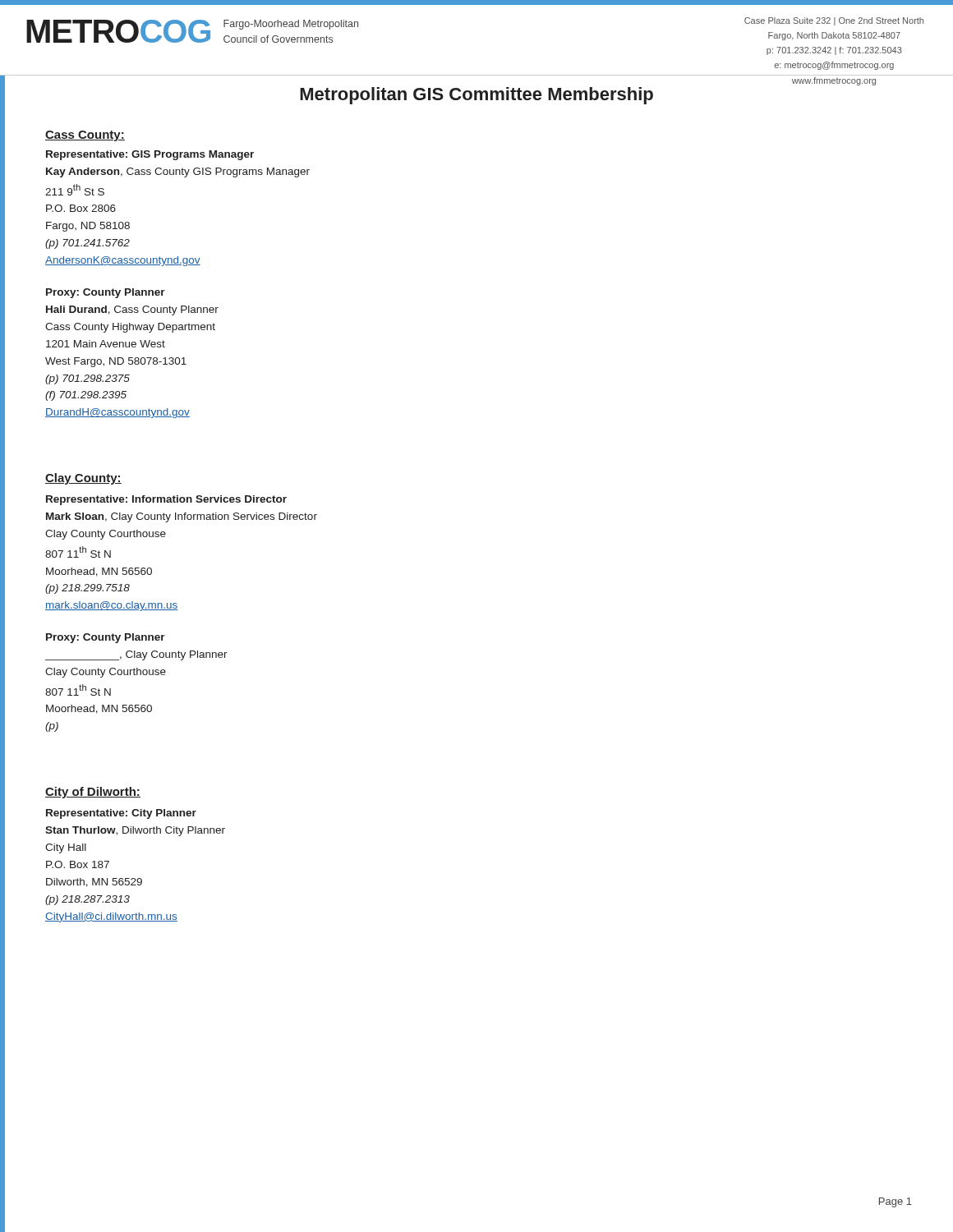Find the element starting "Representative: GIS Programs Manager Kay Anderson, Cass"
Image resolution: width=953 pixels, height=1232 pixels.
coord(150,155)
